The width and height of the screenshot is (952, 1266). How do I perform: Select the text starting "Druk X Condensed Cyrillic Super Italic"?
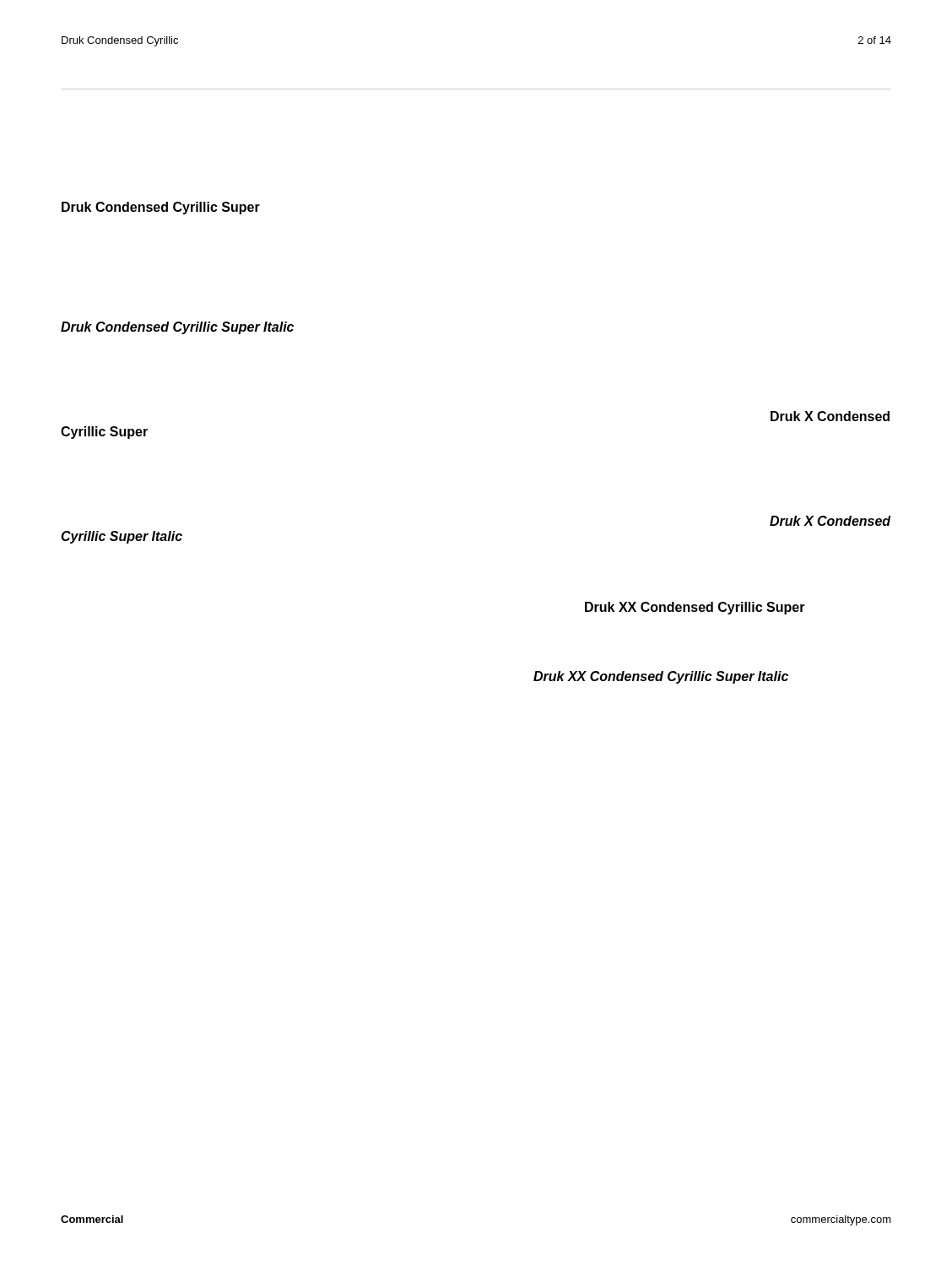click(830, 521)
